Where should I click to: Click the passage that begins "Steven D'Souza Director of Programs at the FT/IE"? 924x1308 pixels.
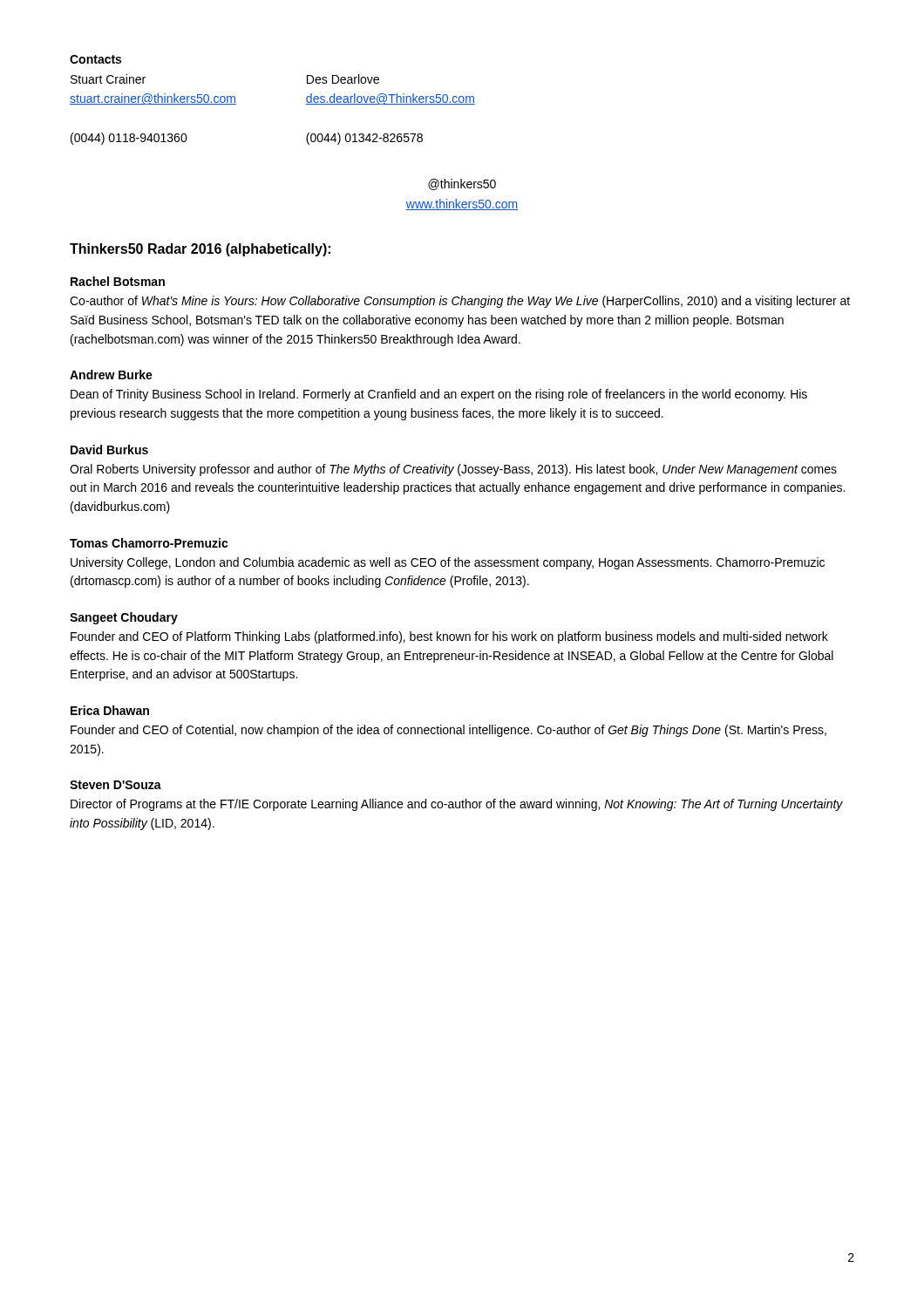tap(462, 806)
